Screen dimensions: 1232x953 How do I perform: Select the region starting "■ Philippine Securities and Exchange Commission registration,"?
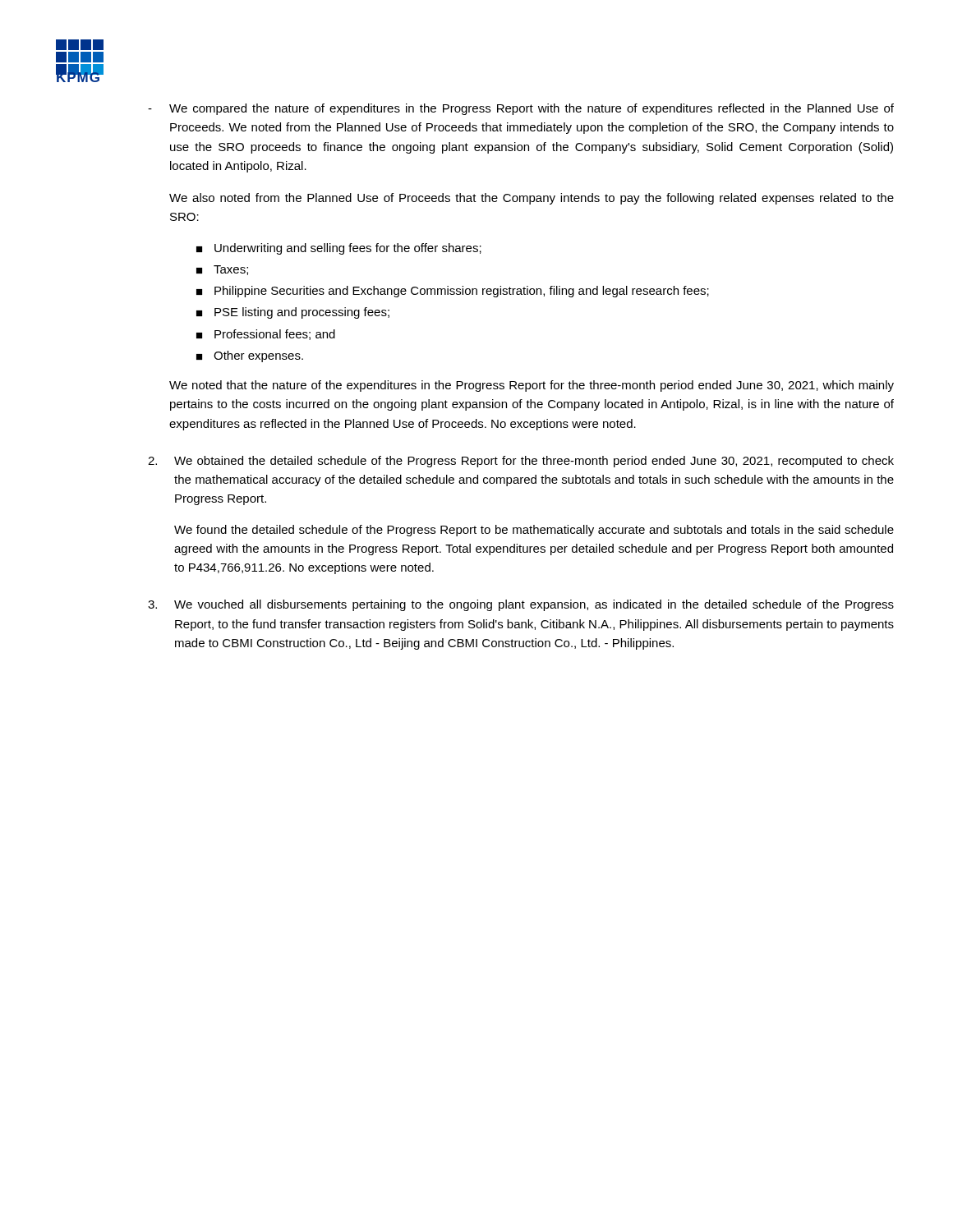[x=545, y=291]
